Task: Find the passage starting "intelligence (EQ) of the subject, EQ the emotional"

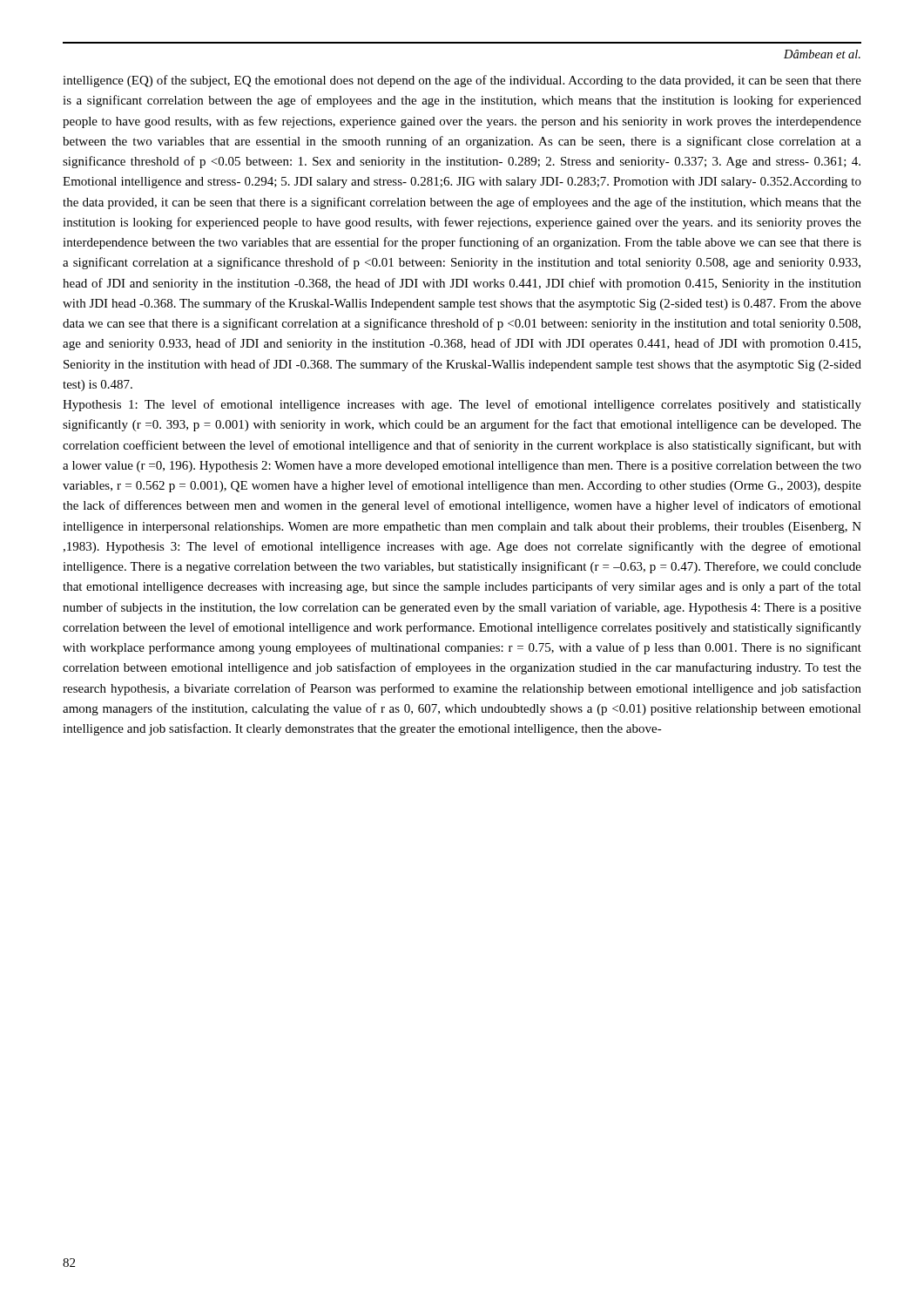Action: click(462, 233)
